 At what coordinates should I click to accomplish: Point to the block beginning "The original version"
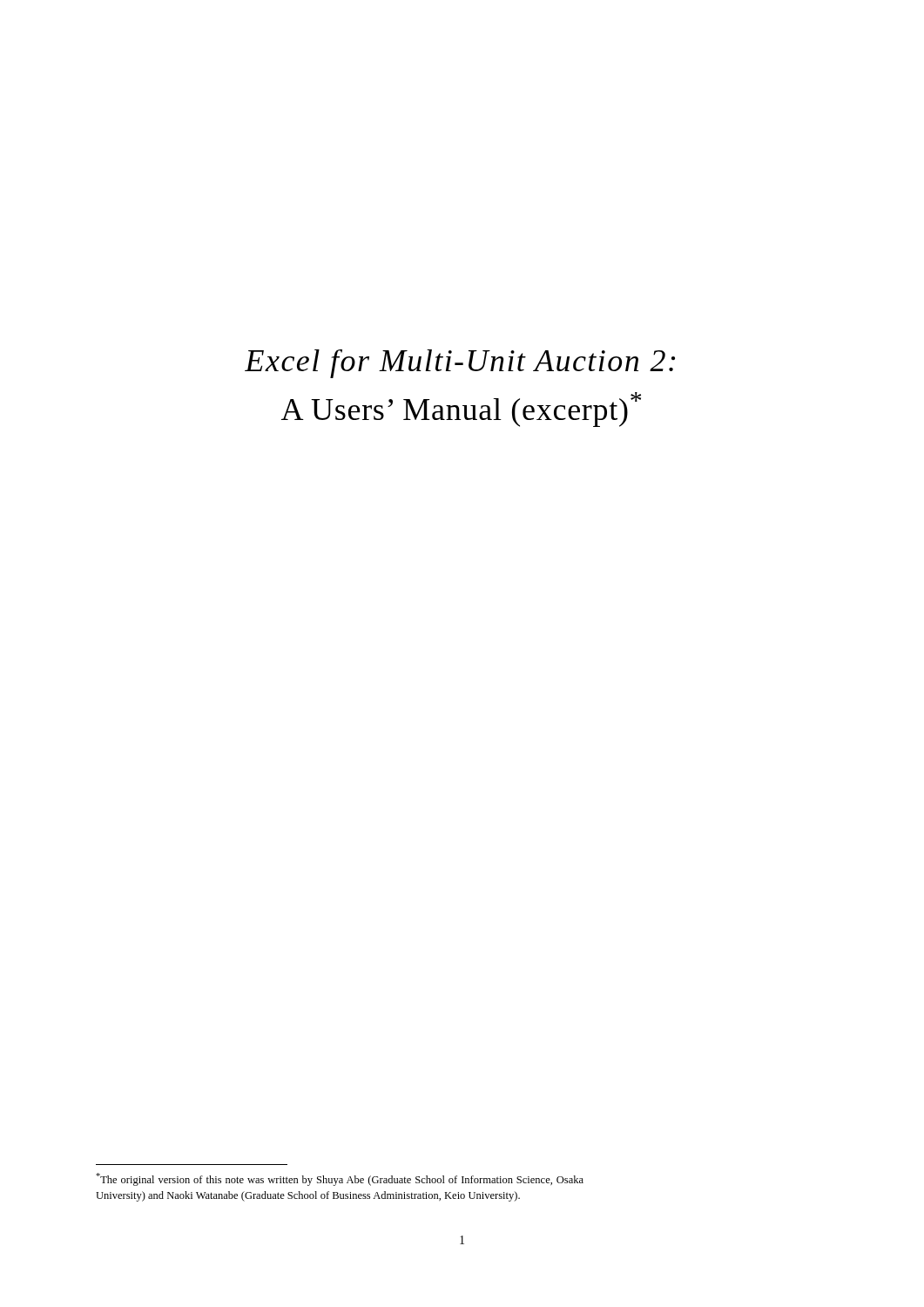340,1184
